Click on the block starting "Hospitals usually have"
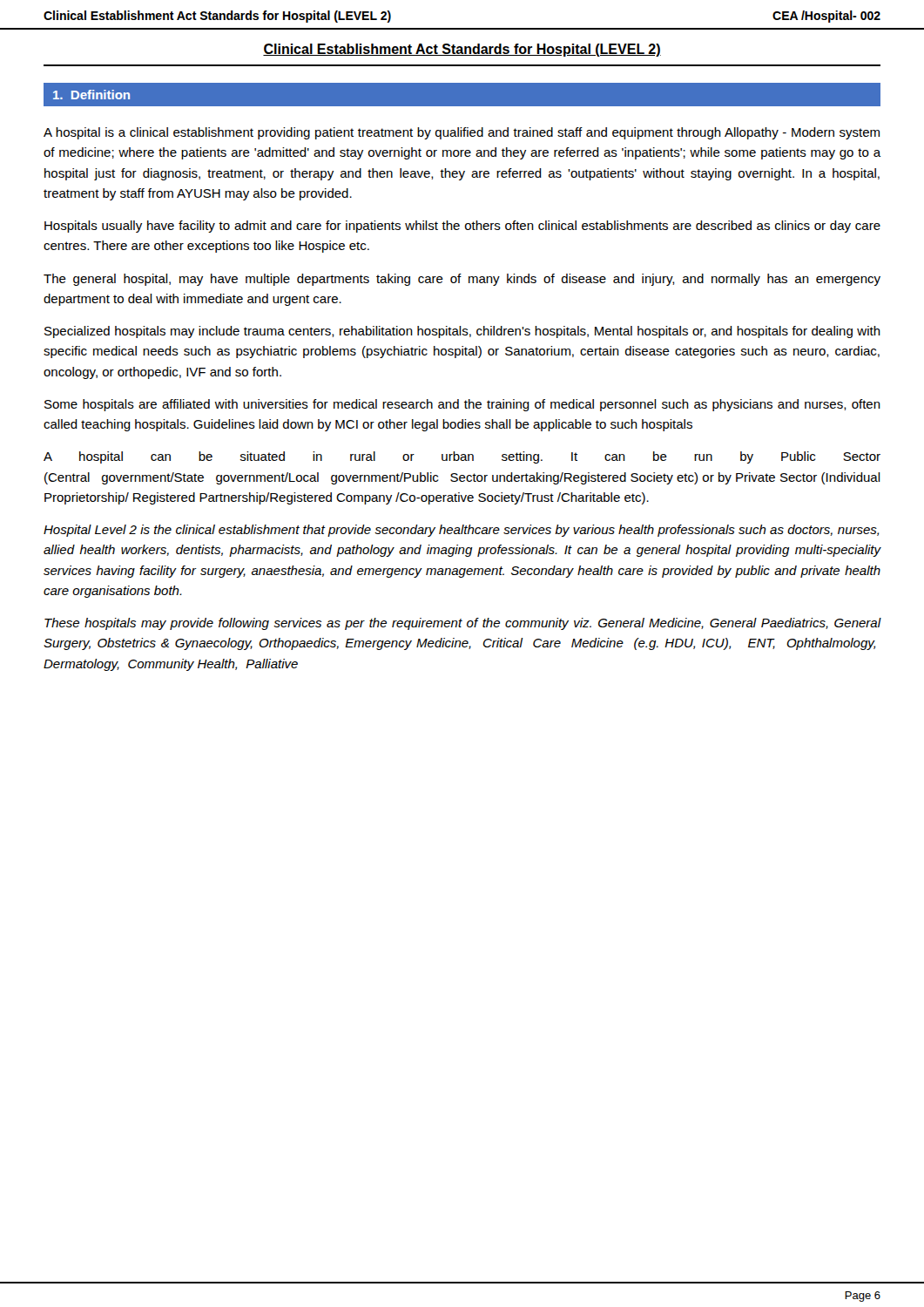 tap(462, 235)
